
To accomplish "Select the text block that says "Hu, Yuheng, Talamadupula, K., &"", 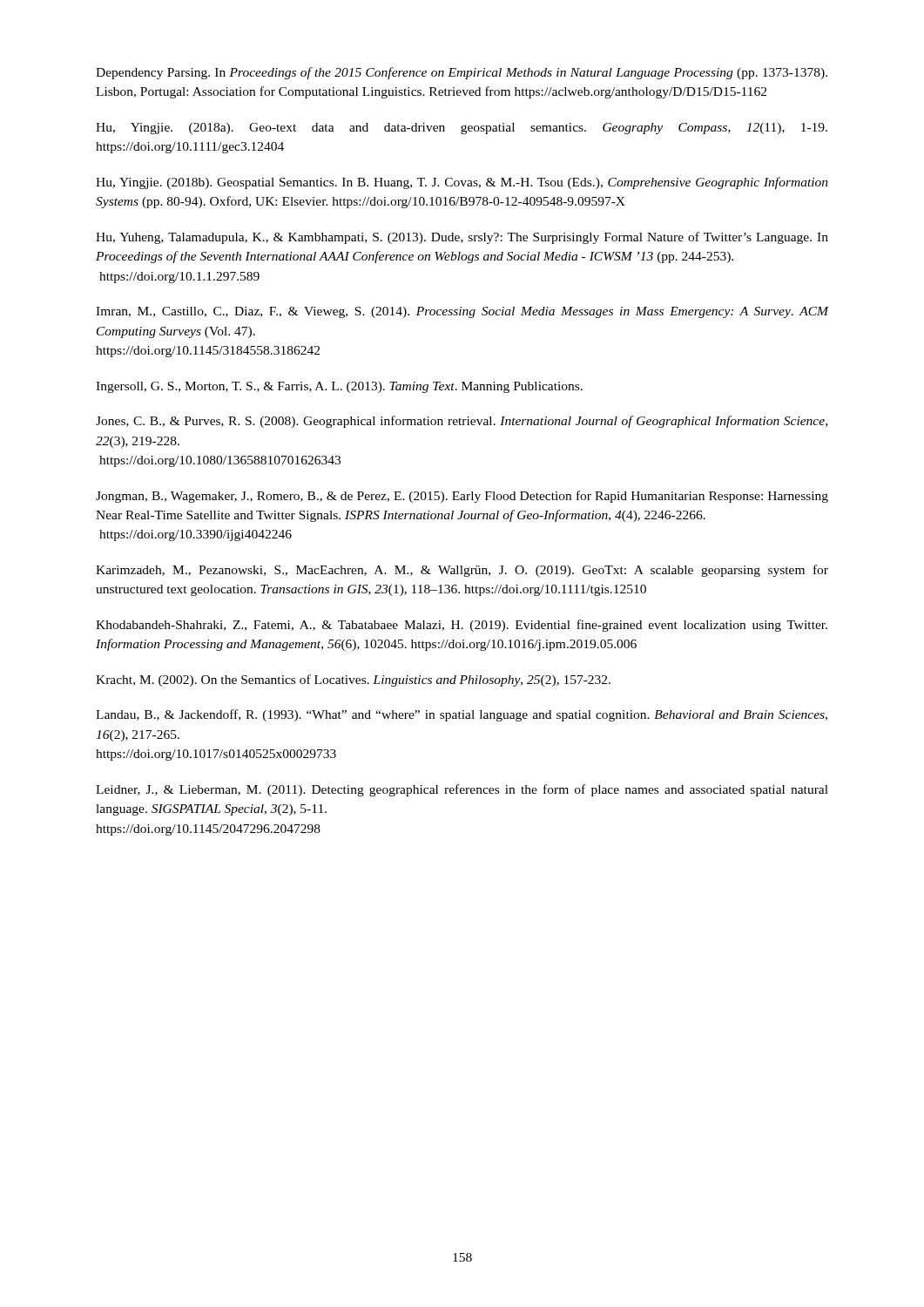I will click(x=462, y=256).
